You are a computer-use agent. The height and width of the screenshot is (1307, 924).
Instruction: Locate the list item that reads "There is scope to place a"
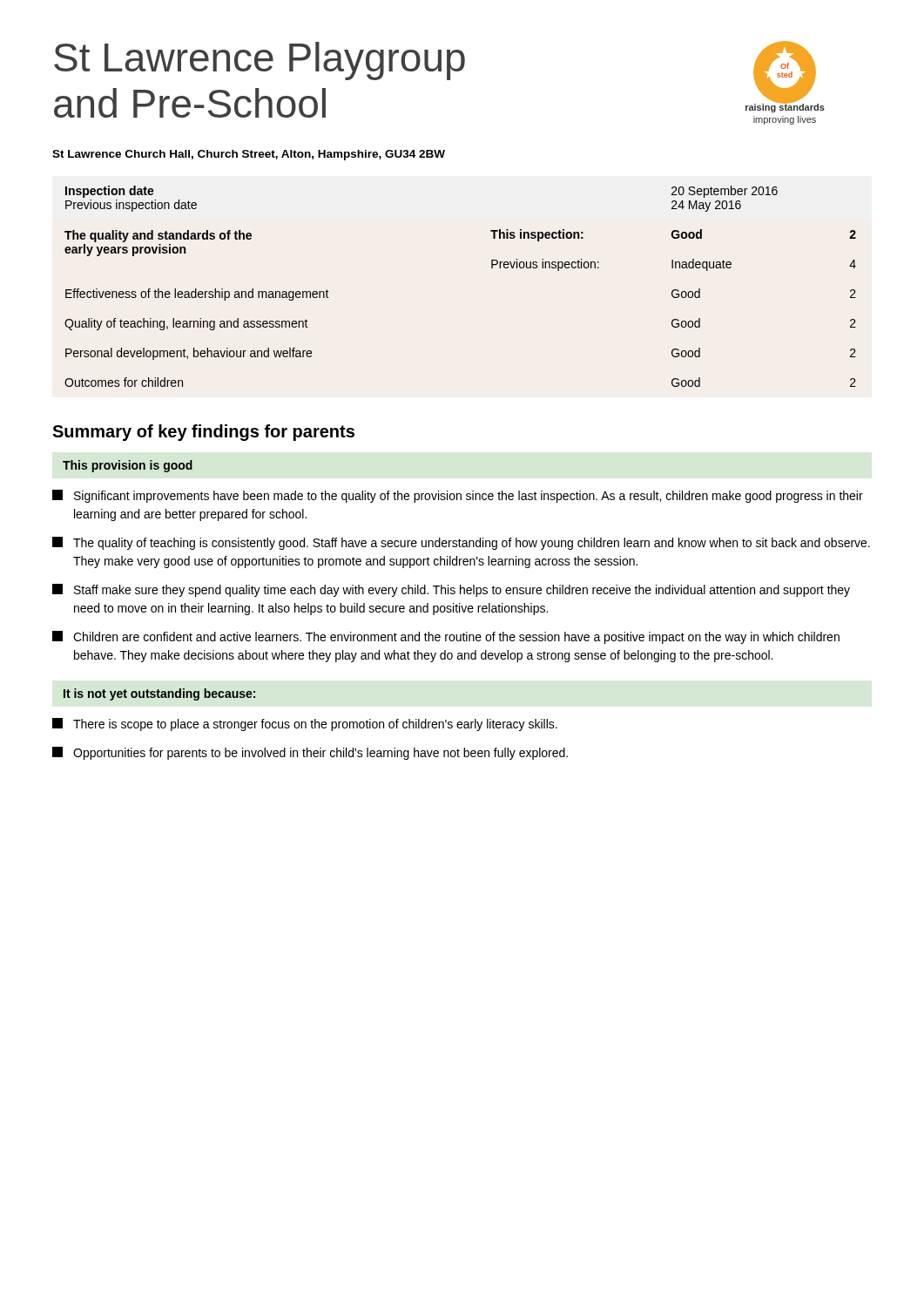pyautogui.click(x=462, y=724)
